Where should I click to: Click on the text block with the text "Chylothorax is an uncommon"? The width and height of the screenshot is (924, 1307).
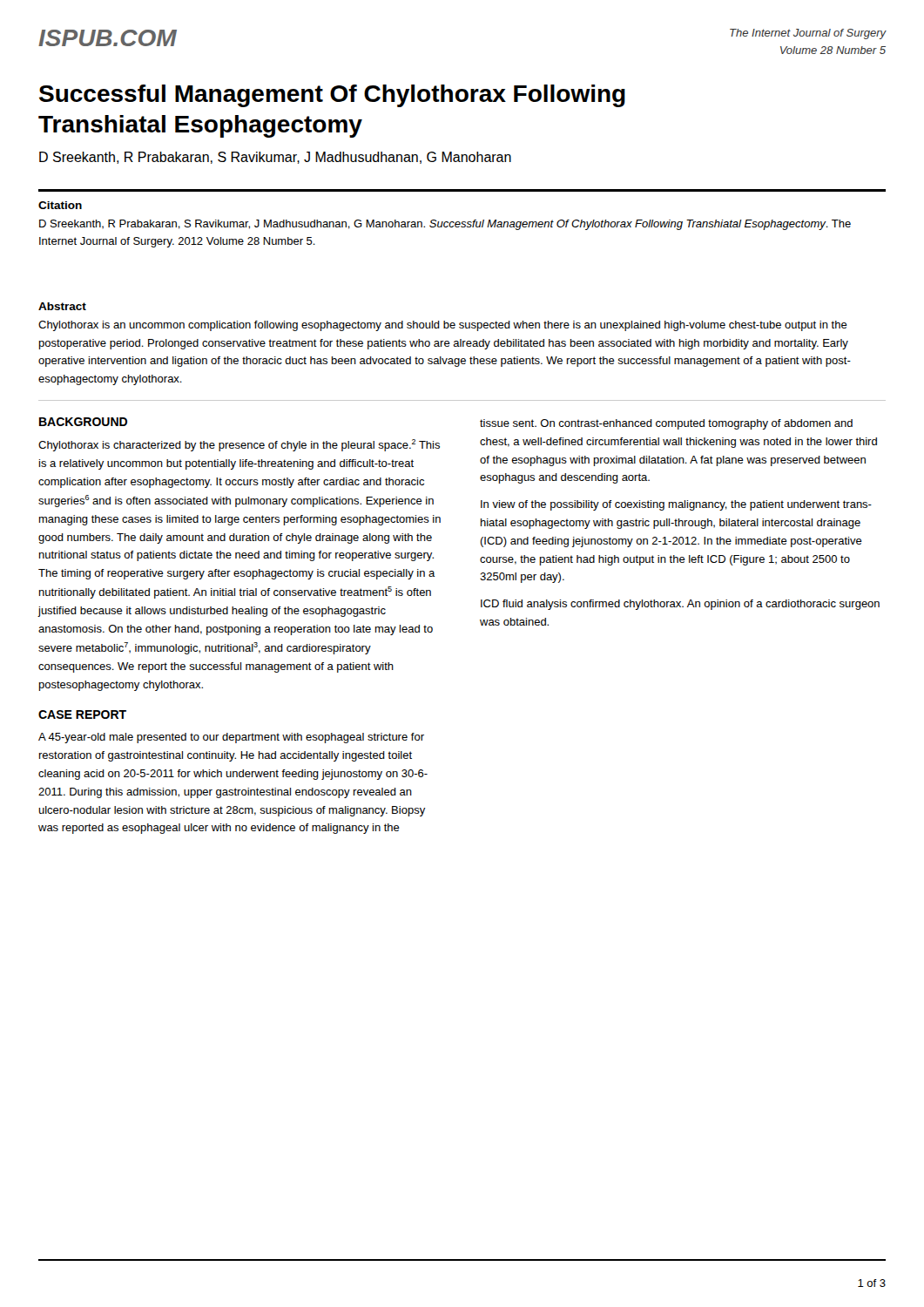pyautogui.click(x=444, y=351)
